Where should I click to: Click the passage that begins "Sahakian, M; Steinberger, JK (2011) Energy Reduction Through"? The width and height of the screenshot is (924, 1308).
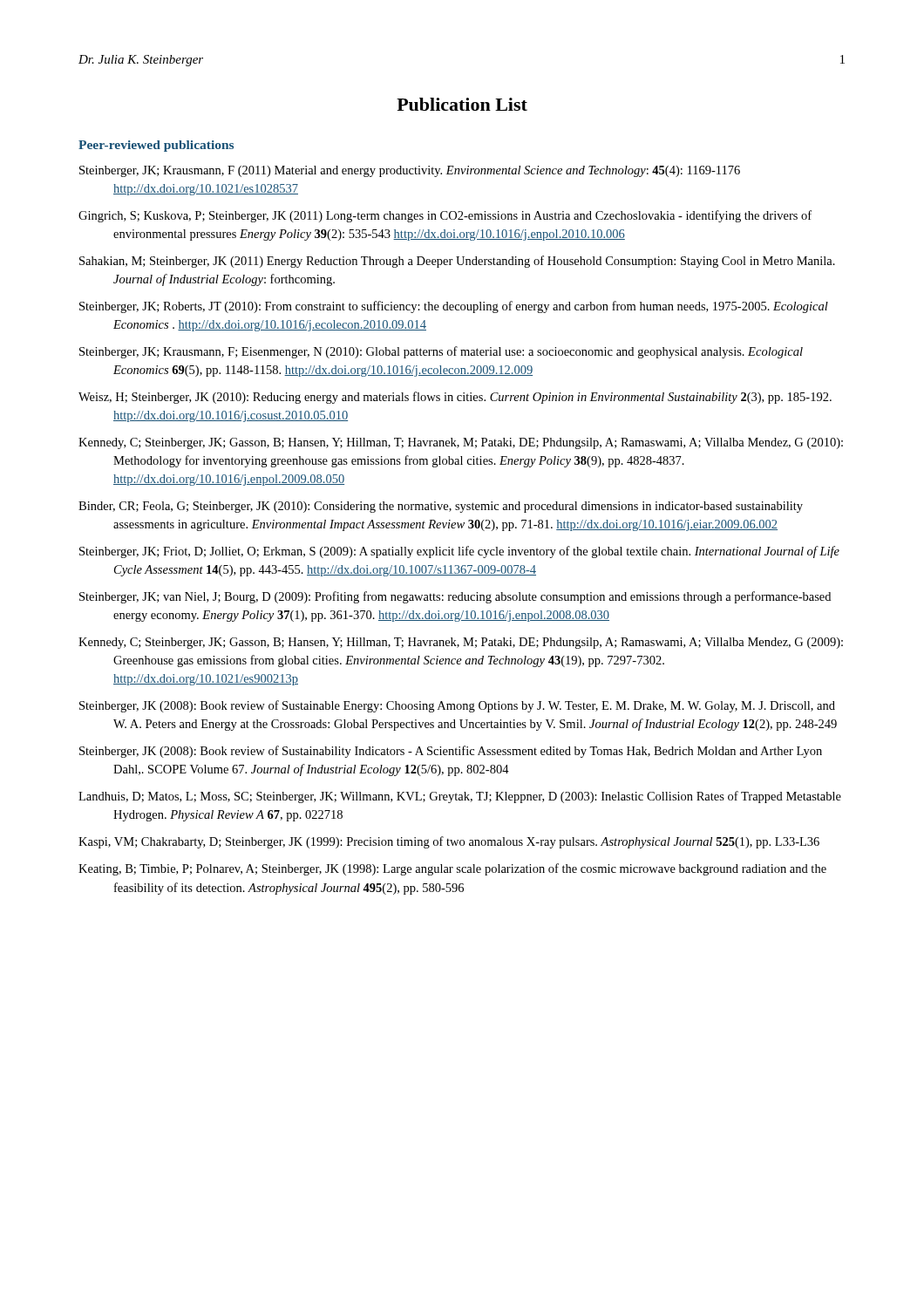457,270
